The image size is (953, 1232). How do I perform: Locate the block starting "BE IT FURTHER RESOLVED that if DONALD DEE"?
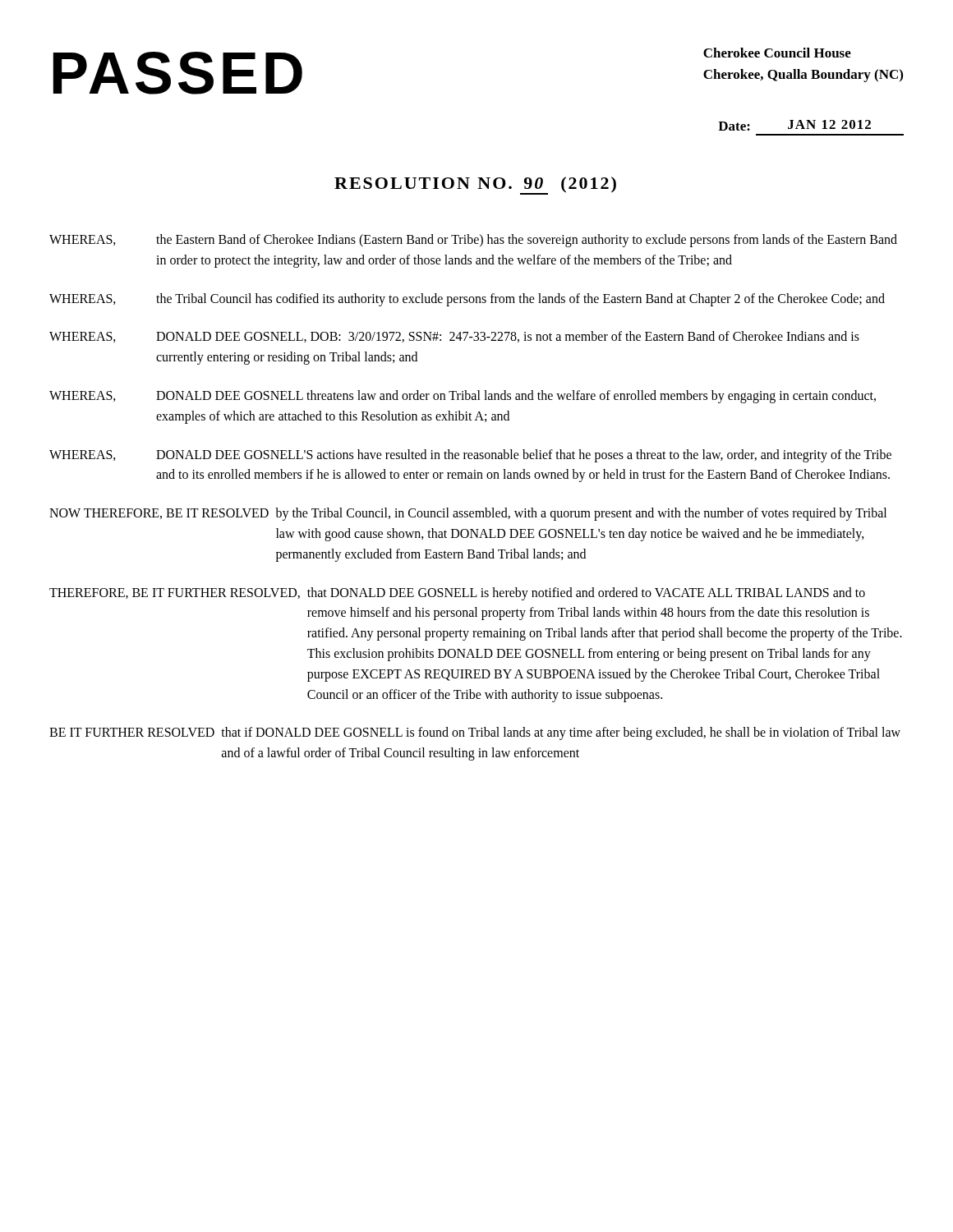point(476,743)
